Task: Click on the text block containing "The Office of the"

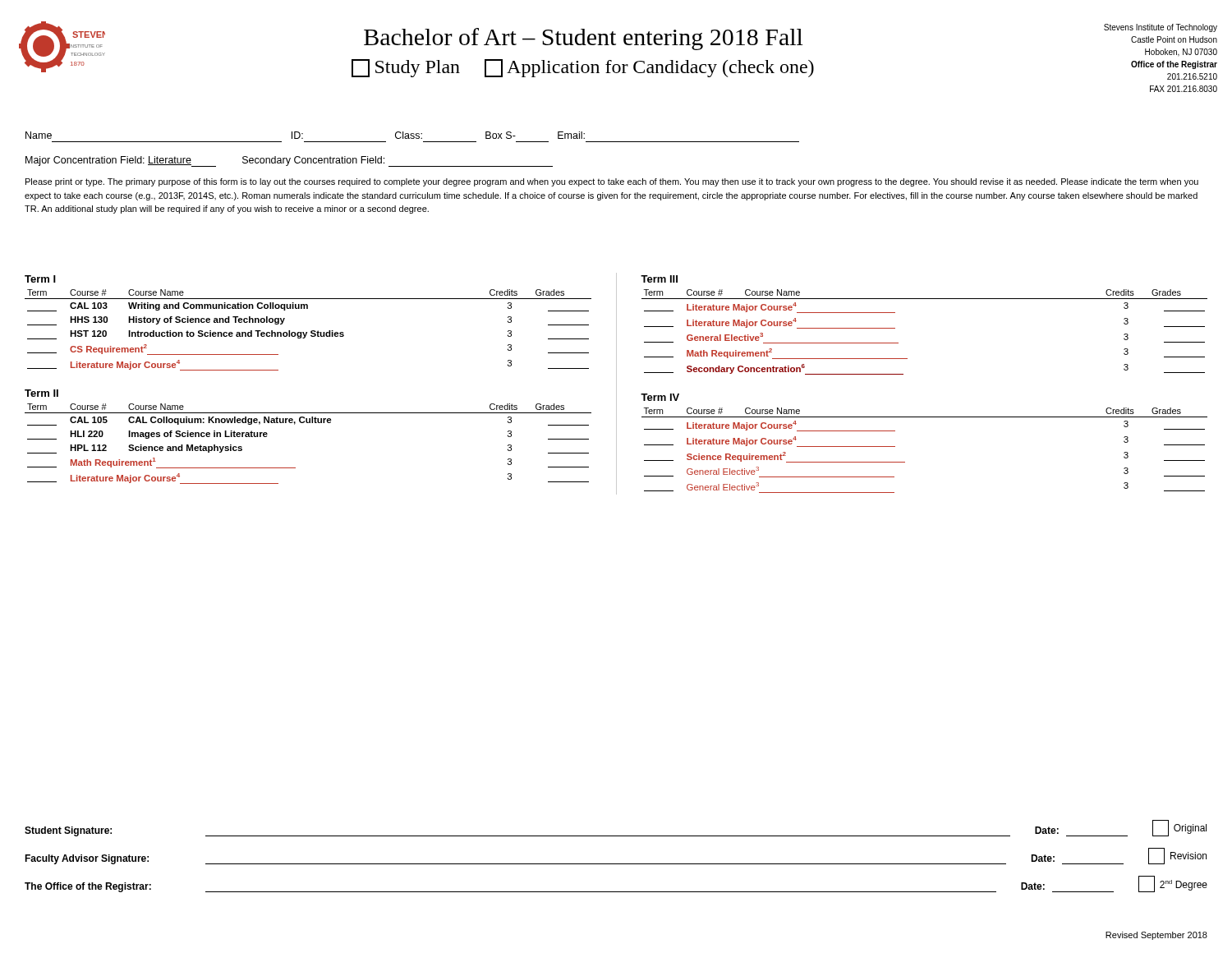Action: pos(616,884)
